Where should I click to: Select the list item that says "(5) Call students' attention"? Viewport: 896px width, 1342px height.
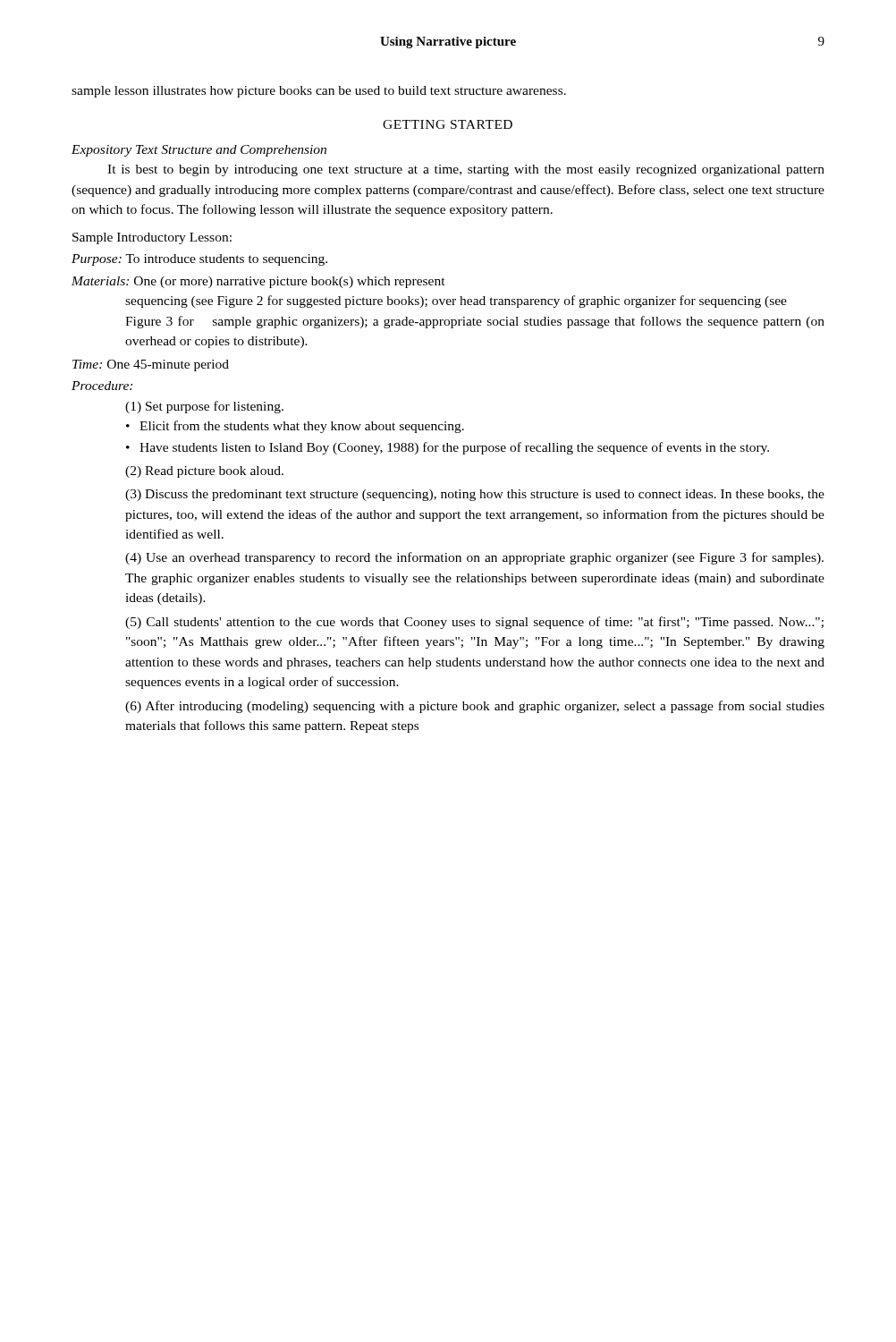(x=475, y=651)
